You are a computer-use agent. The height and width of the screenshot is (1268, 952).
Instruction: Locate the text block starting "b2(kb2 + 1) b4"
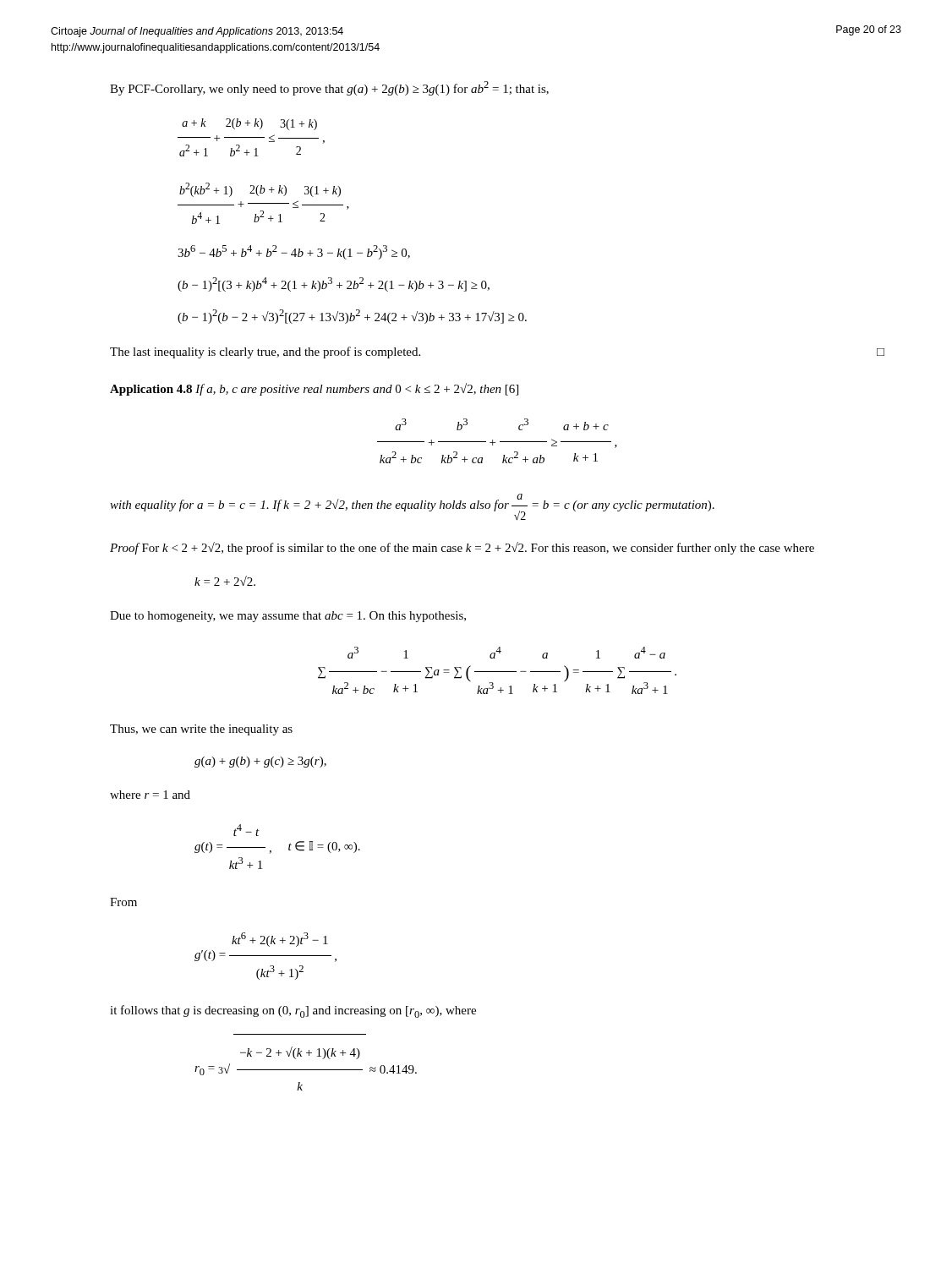click(x=260, y=190)
